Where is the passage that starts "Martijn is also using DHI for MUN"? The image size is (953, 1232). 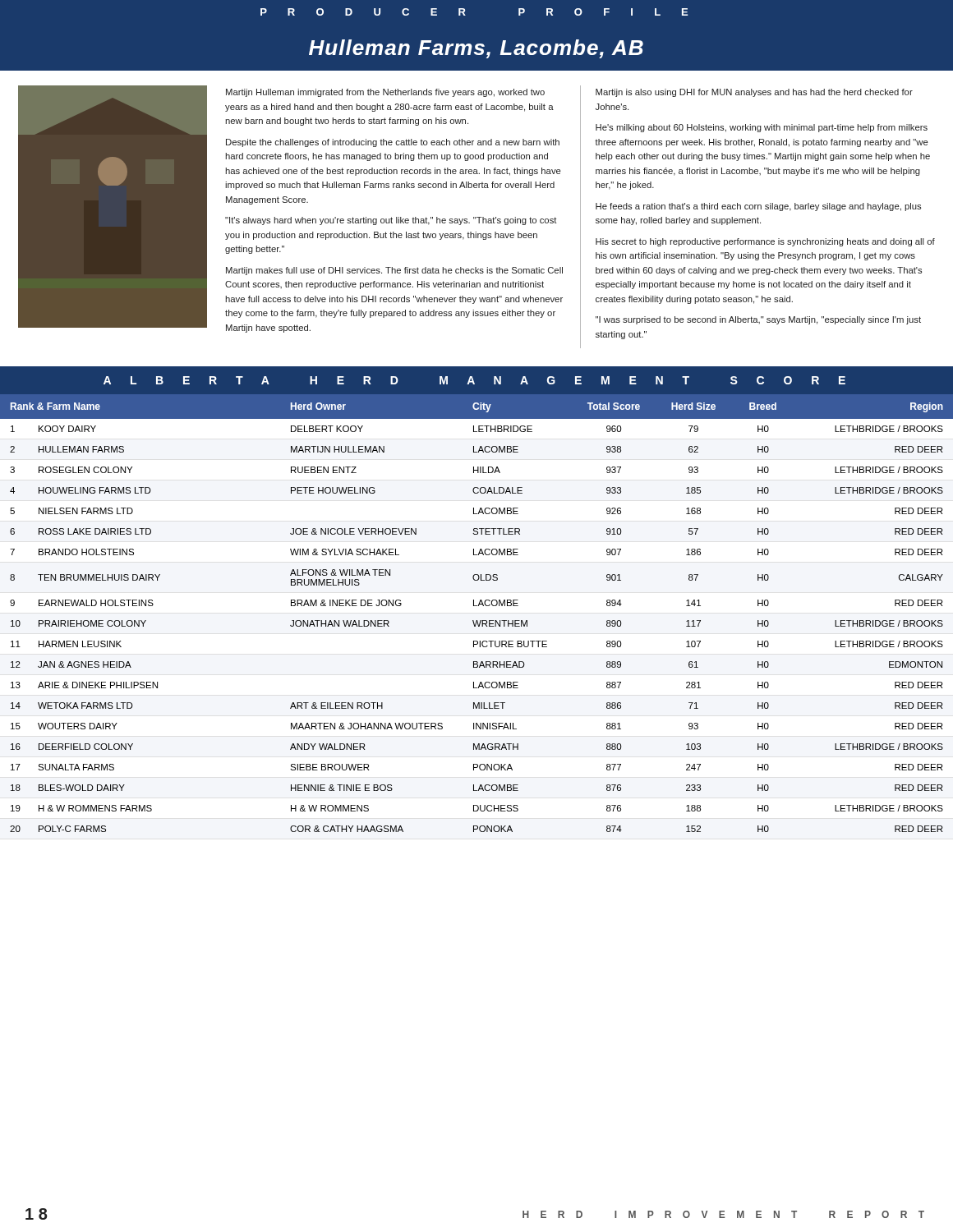[x=765, y=214]
